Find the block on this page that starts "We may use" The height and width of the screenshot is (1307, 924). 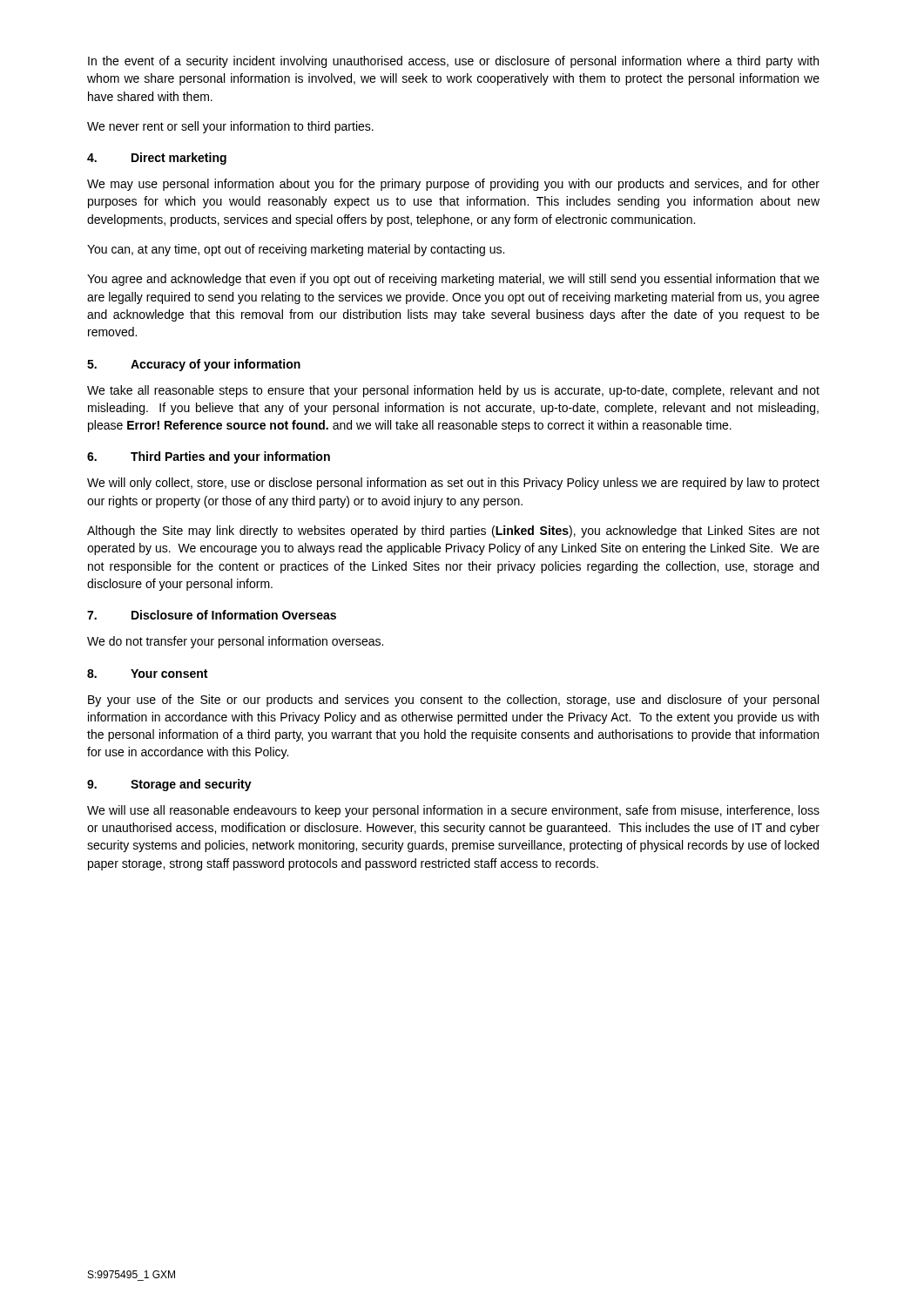click(x=453, y=202)
